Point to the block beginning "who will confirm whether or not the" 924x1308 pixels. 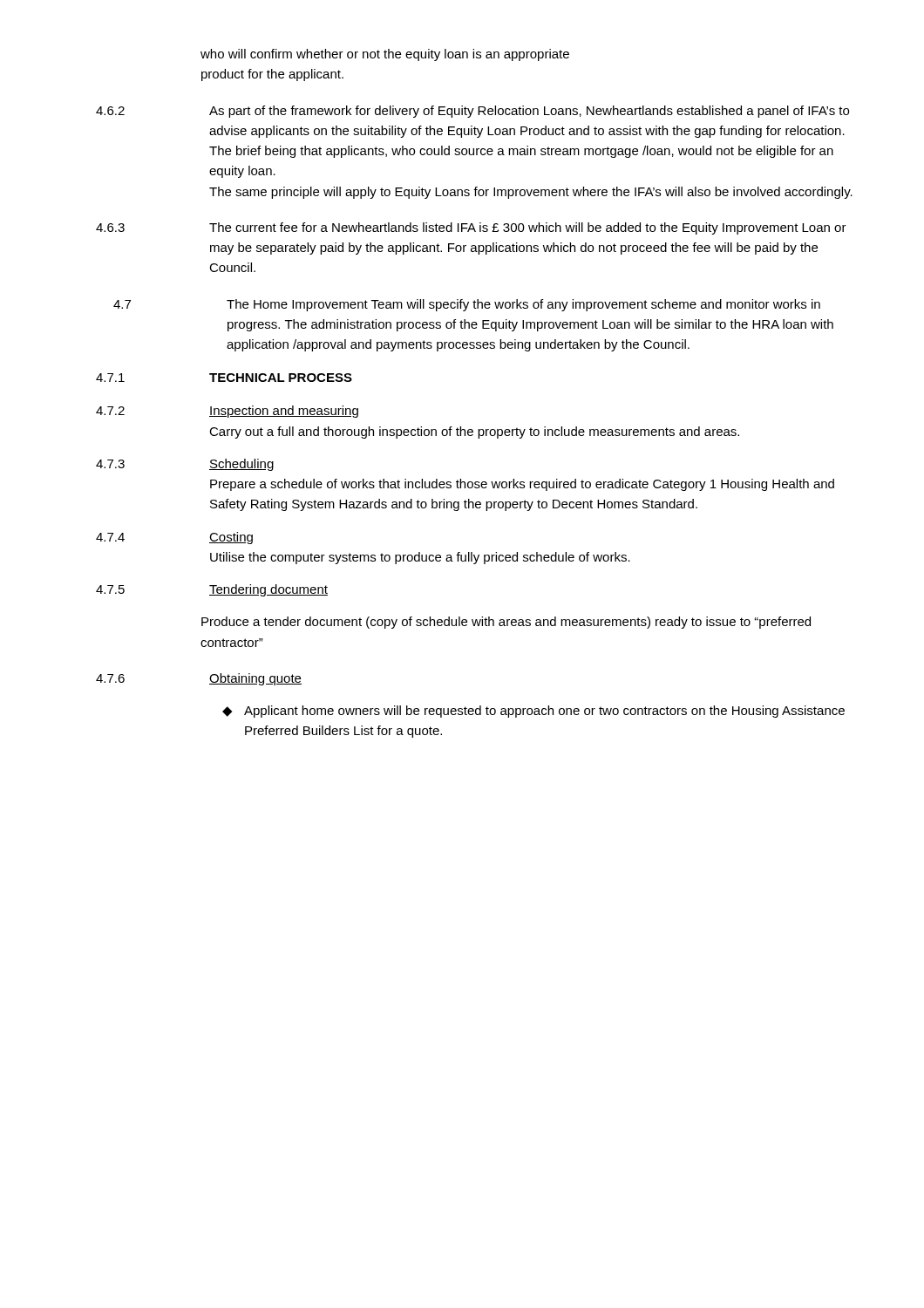tap(385, 64)
